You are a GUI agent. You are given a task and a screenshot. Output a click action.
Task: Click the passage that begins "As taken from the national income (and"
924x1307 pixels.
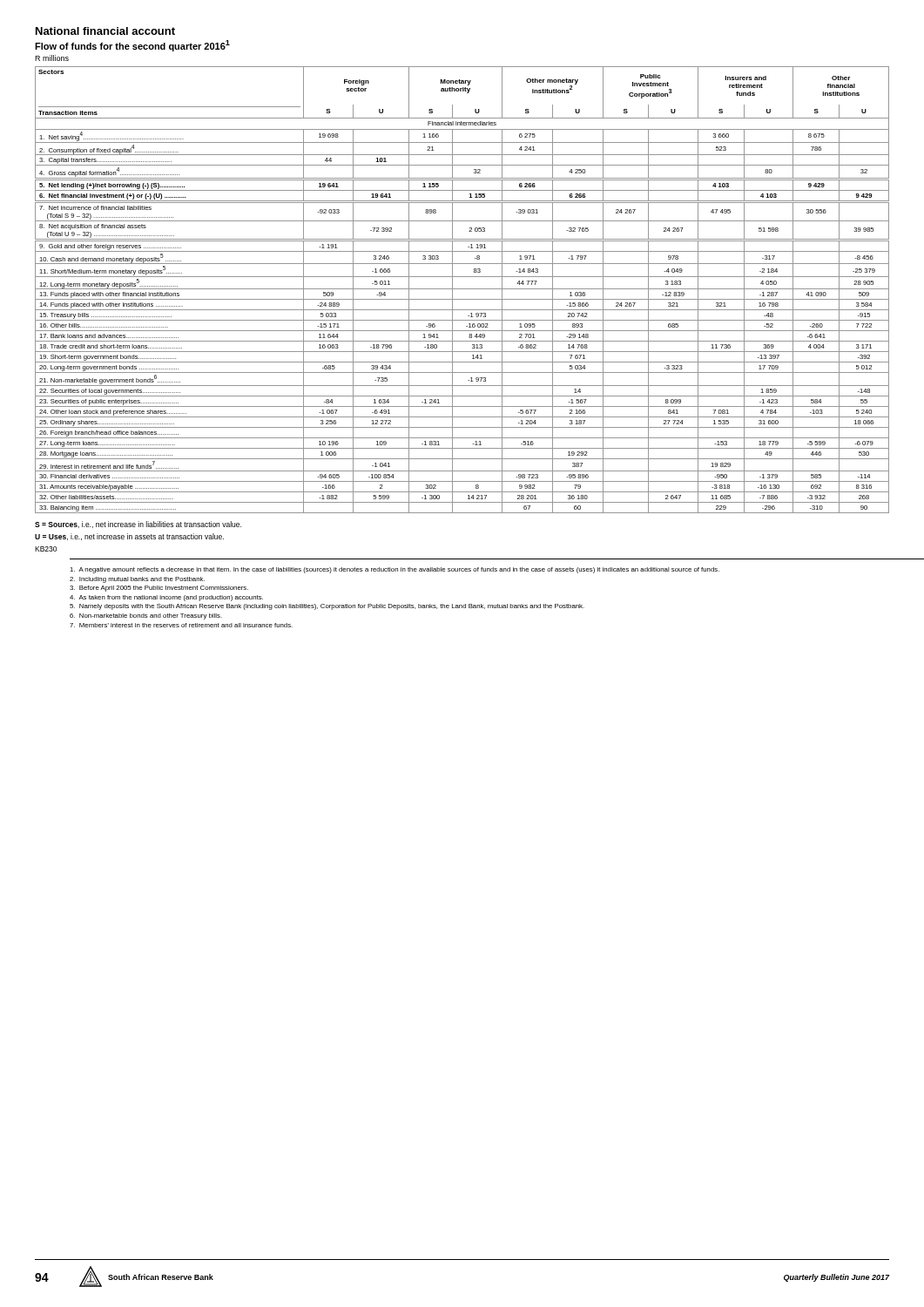[x=167, y=597]
